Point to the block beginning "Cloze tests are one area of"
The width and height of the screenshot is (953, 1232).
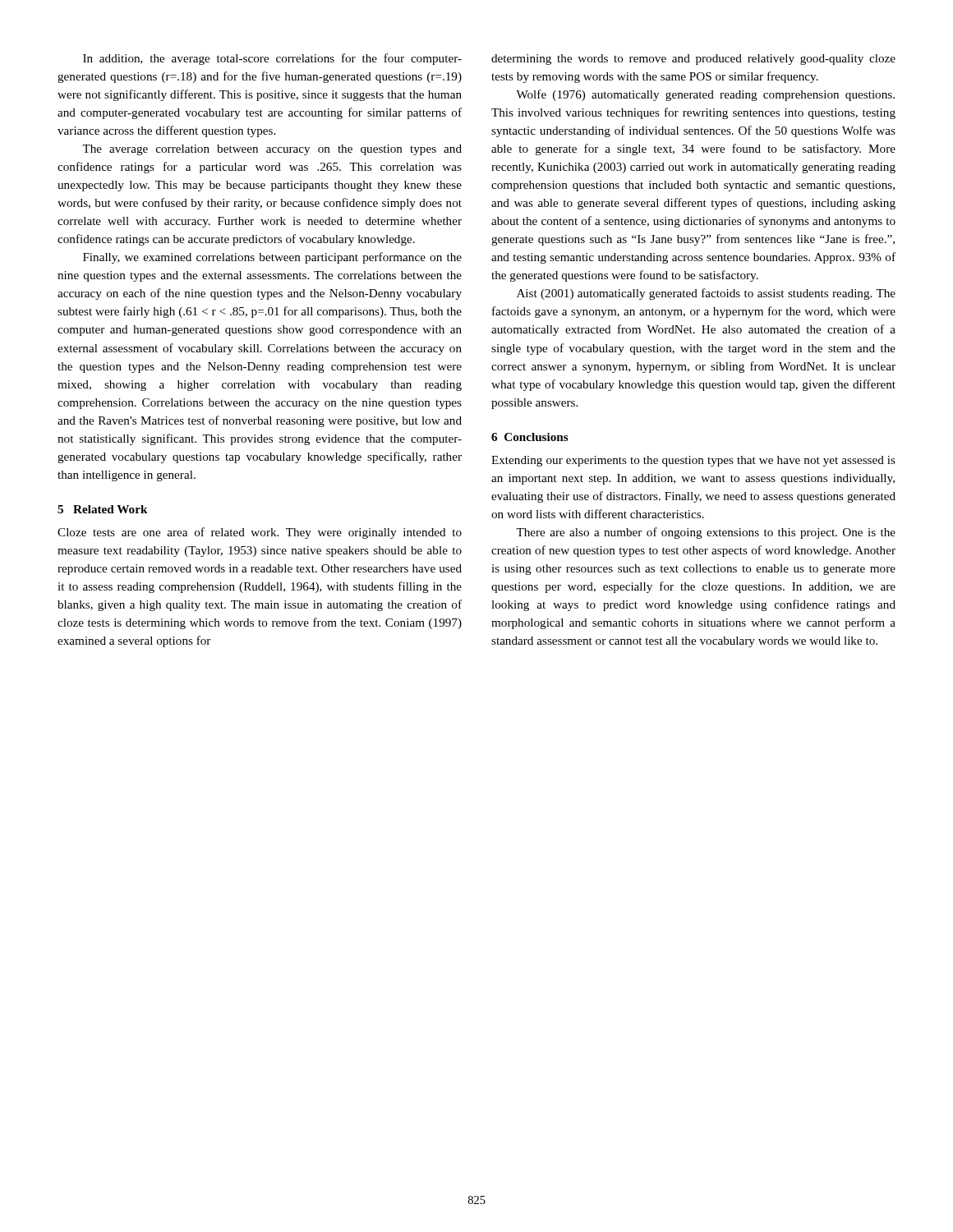260,586
